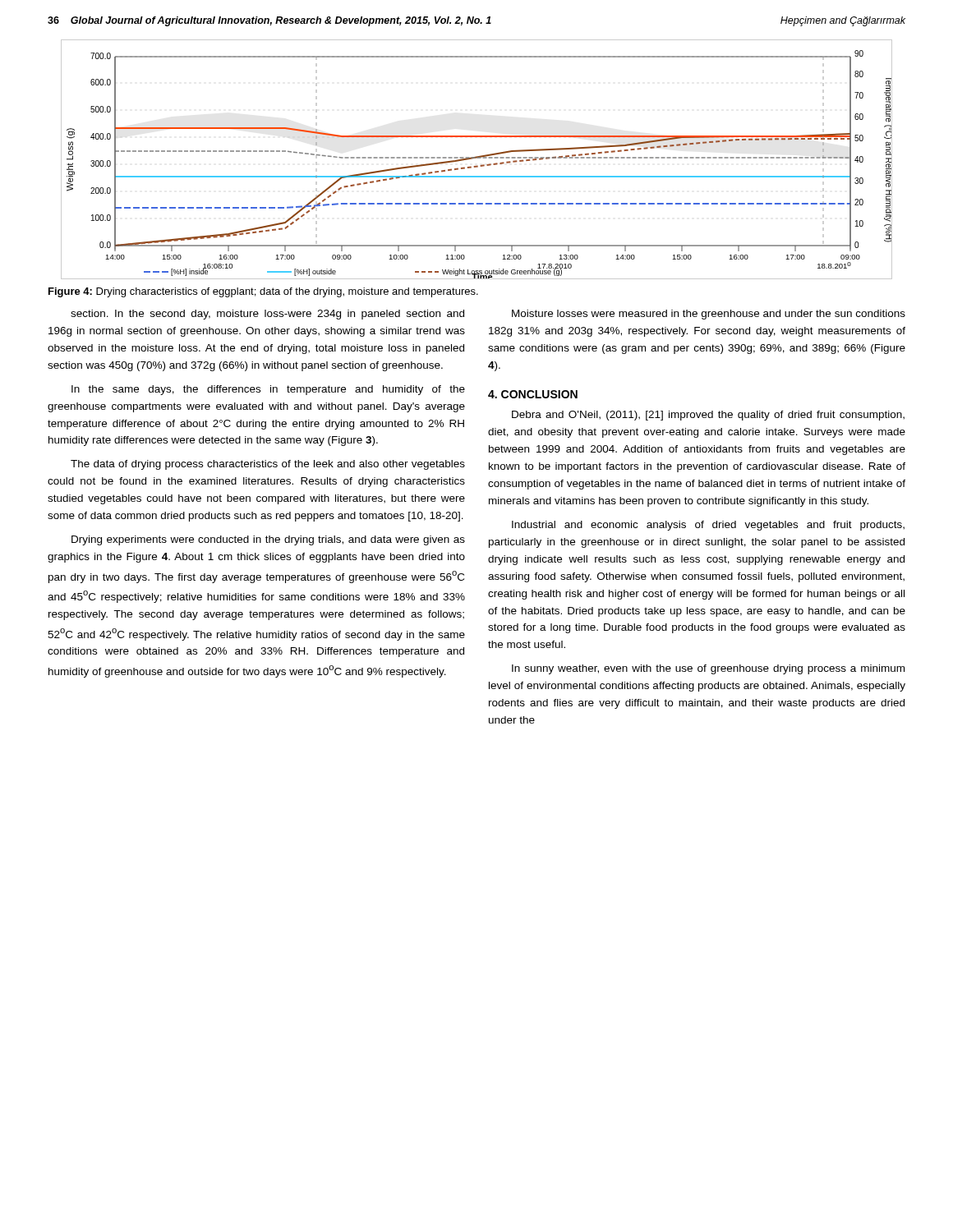Click on the line chart
This screenshot has width=953, height=1232.
tap(476, 159)
